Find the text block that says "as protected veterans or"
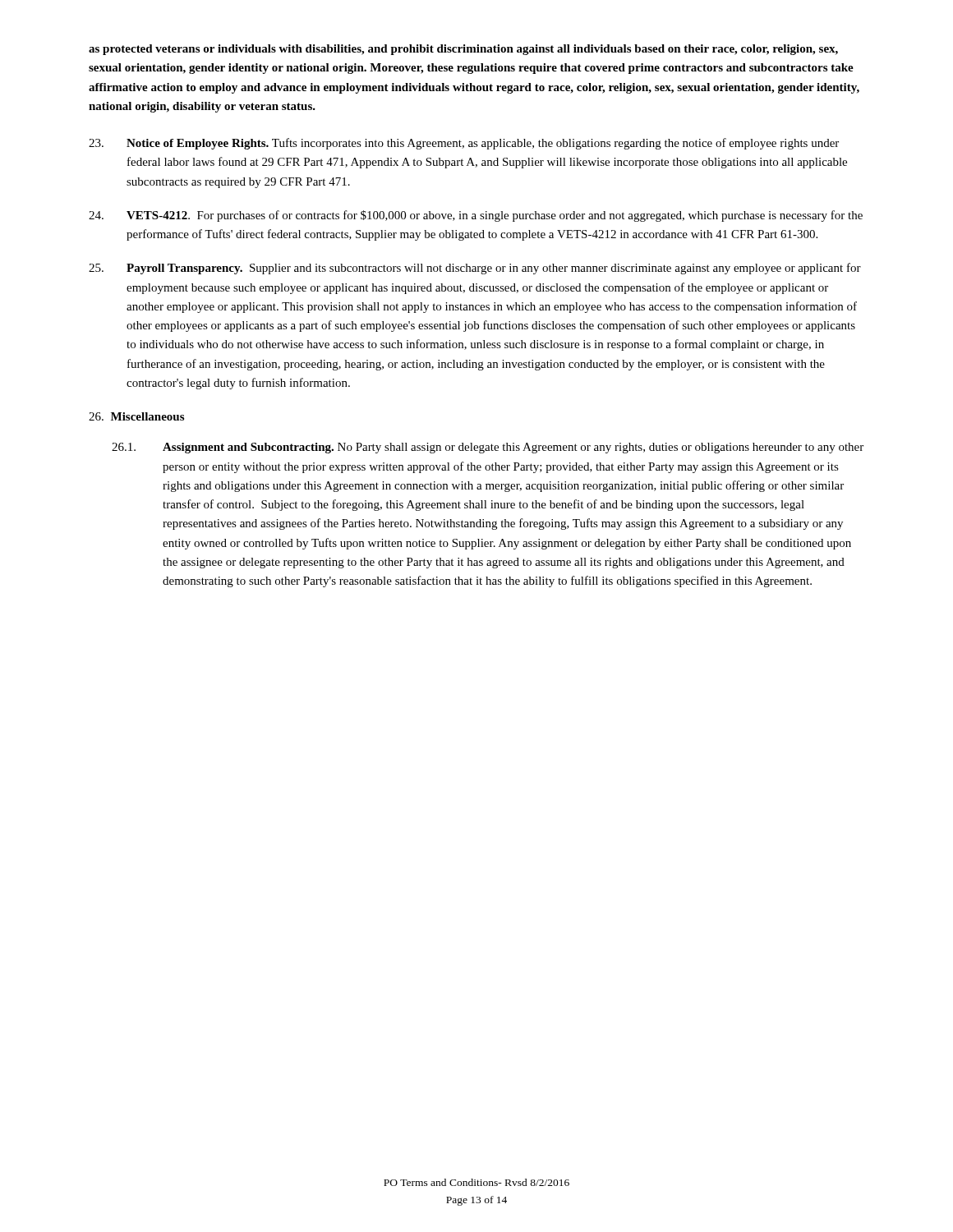953x1232 pixels. [474, 77]
